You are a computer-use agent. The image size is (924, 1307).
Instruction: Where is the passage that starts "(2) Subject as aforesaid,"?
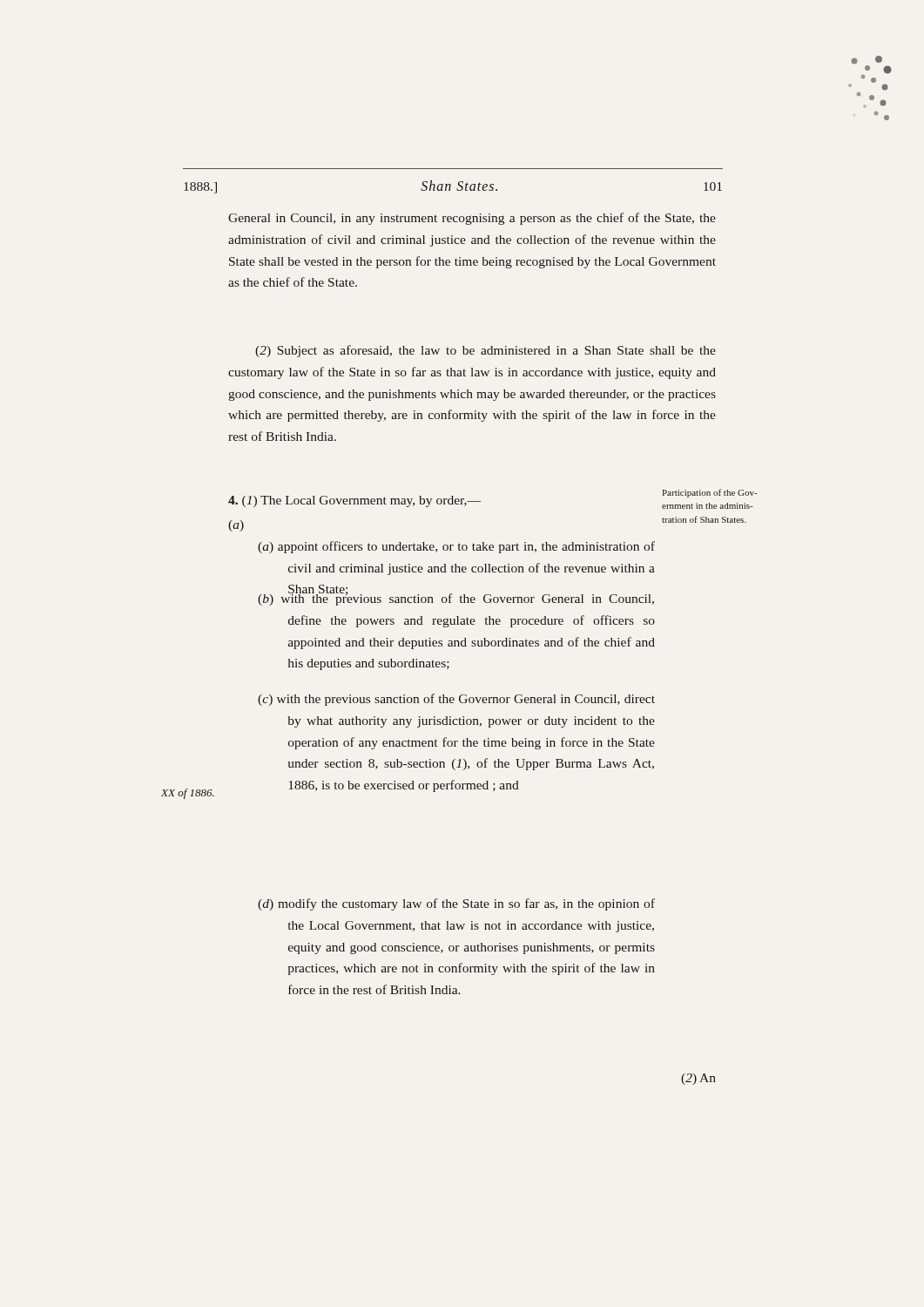click(472, 394)
